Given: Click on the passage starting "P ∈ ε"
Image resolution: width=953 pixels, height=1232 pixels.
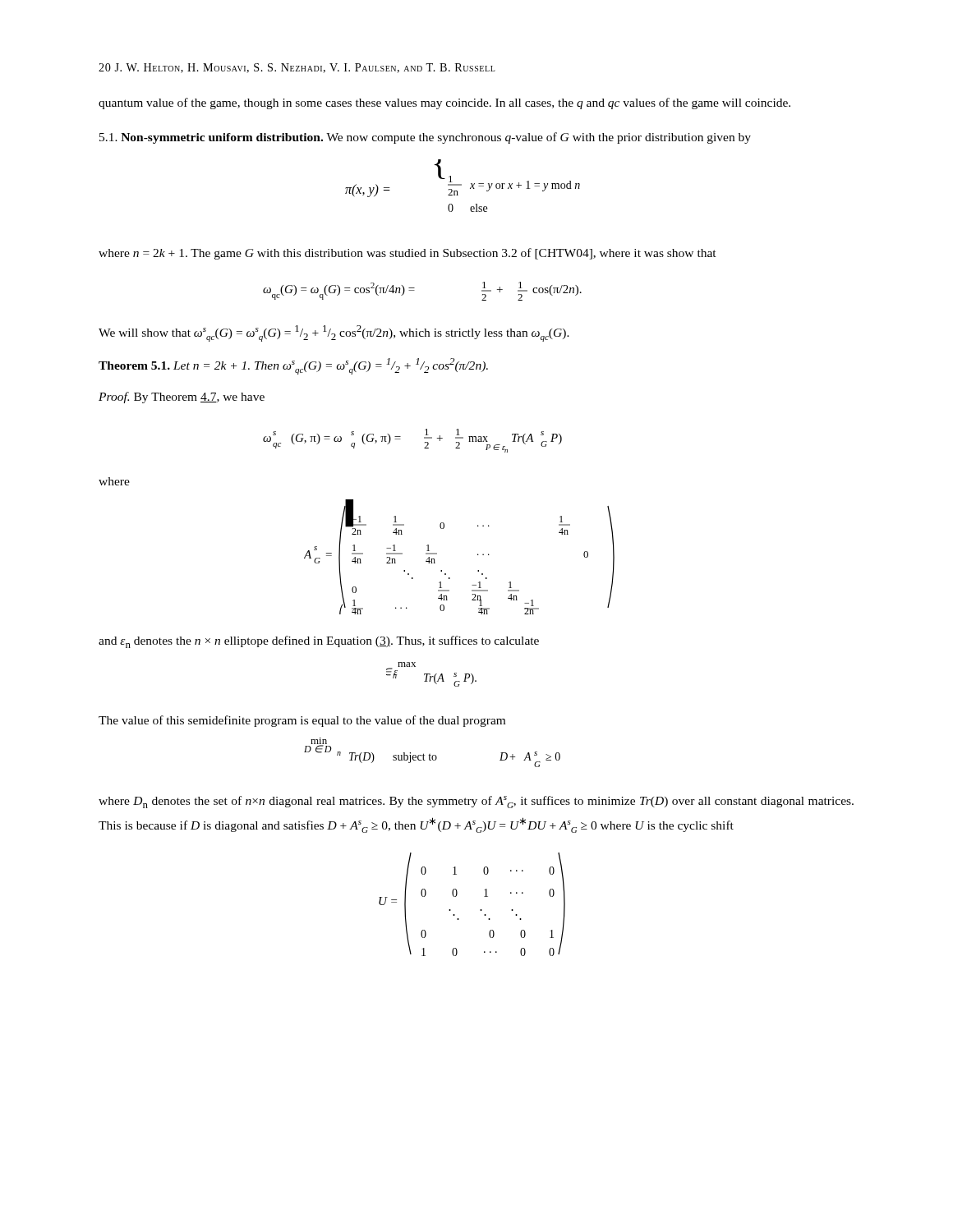Looking at the screenshot, I should 471,678.
